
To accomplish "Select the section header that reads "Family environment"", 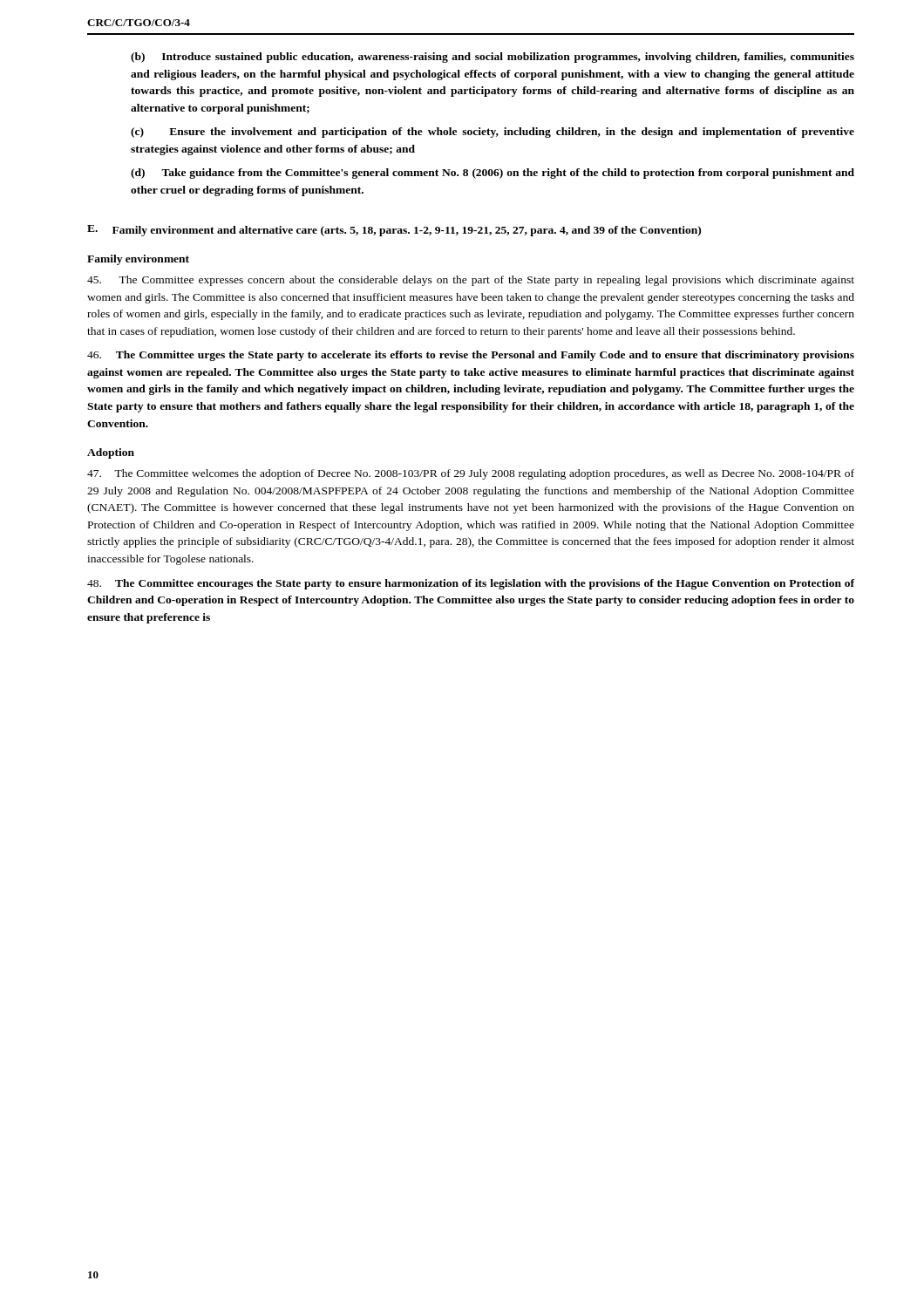I will tap(138, 259).
